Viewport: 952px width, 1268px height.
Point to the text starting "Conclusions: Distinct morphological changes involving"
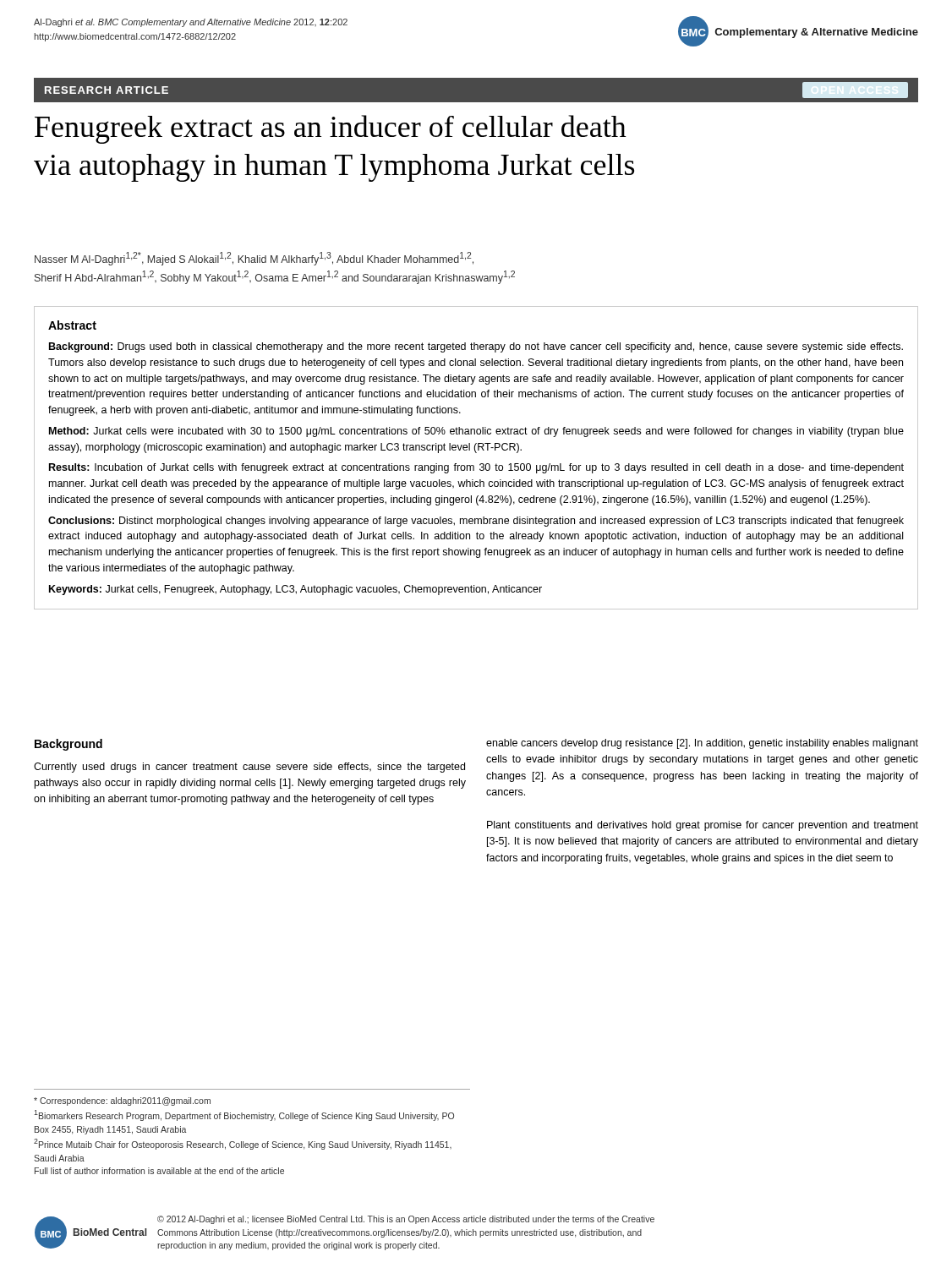pyautogui.click(x=476, y=544)
